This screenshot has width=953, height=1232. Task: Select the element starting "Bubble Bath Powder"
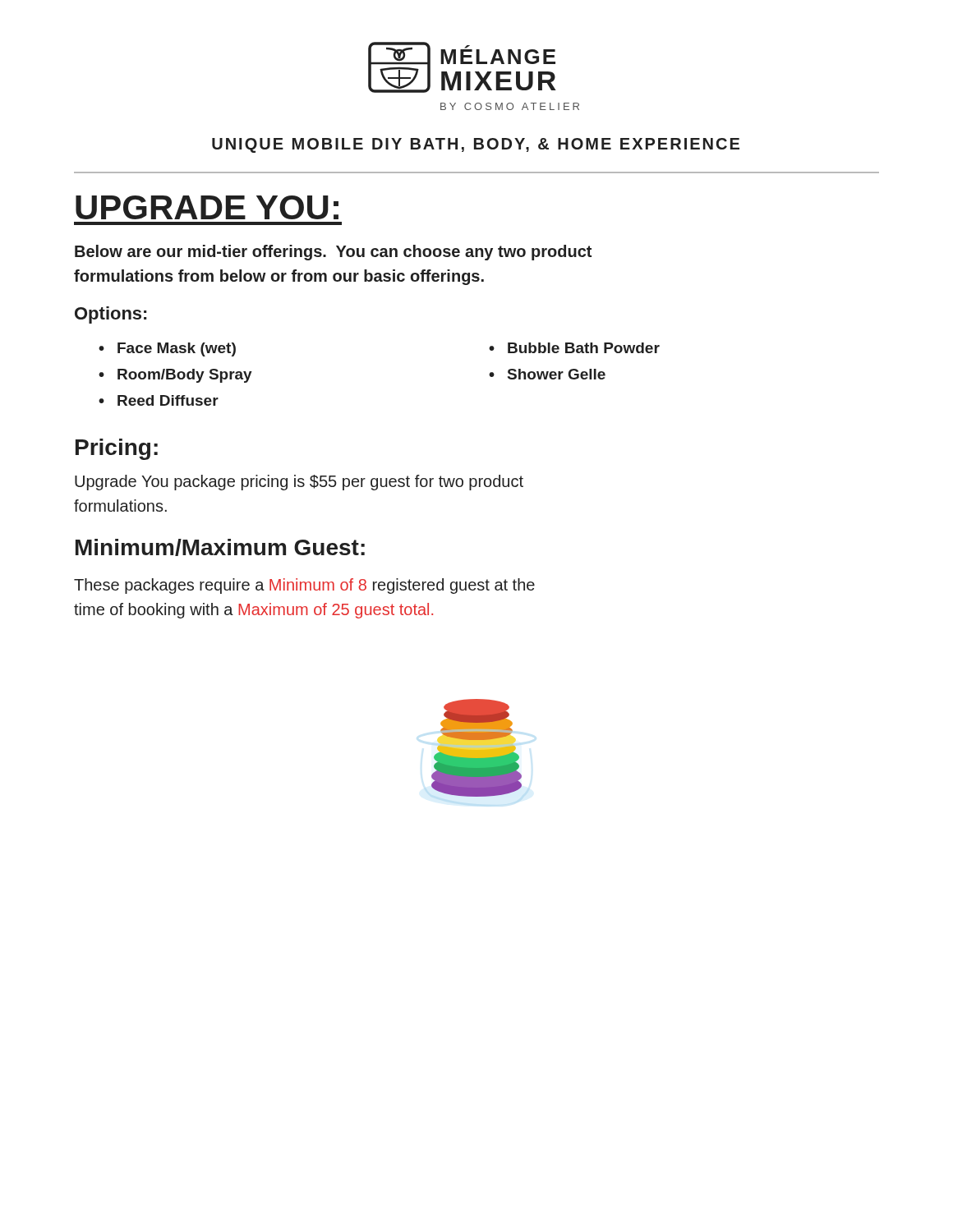(583, 348)
